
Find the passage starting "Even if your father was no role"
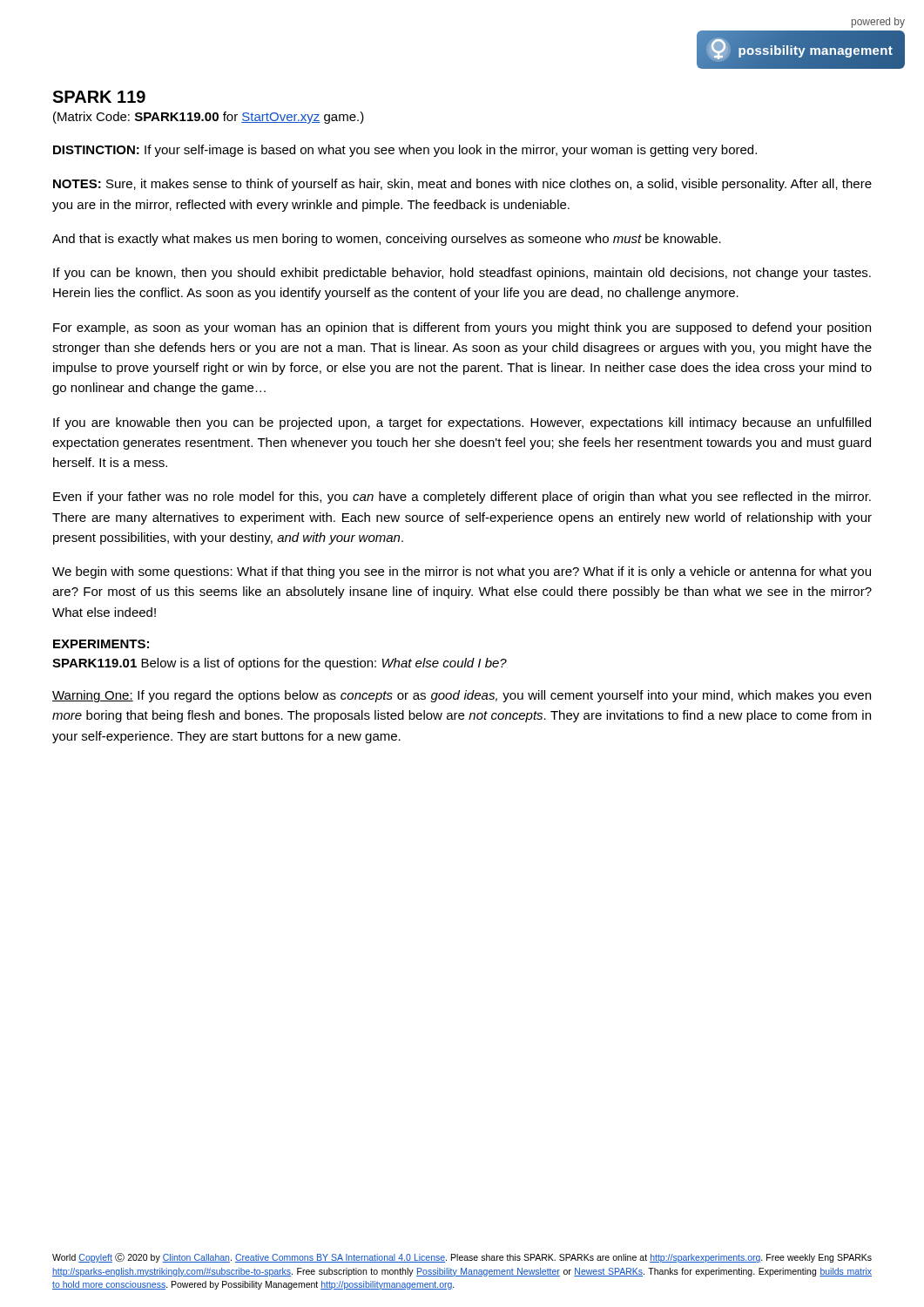[462, 517]
